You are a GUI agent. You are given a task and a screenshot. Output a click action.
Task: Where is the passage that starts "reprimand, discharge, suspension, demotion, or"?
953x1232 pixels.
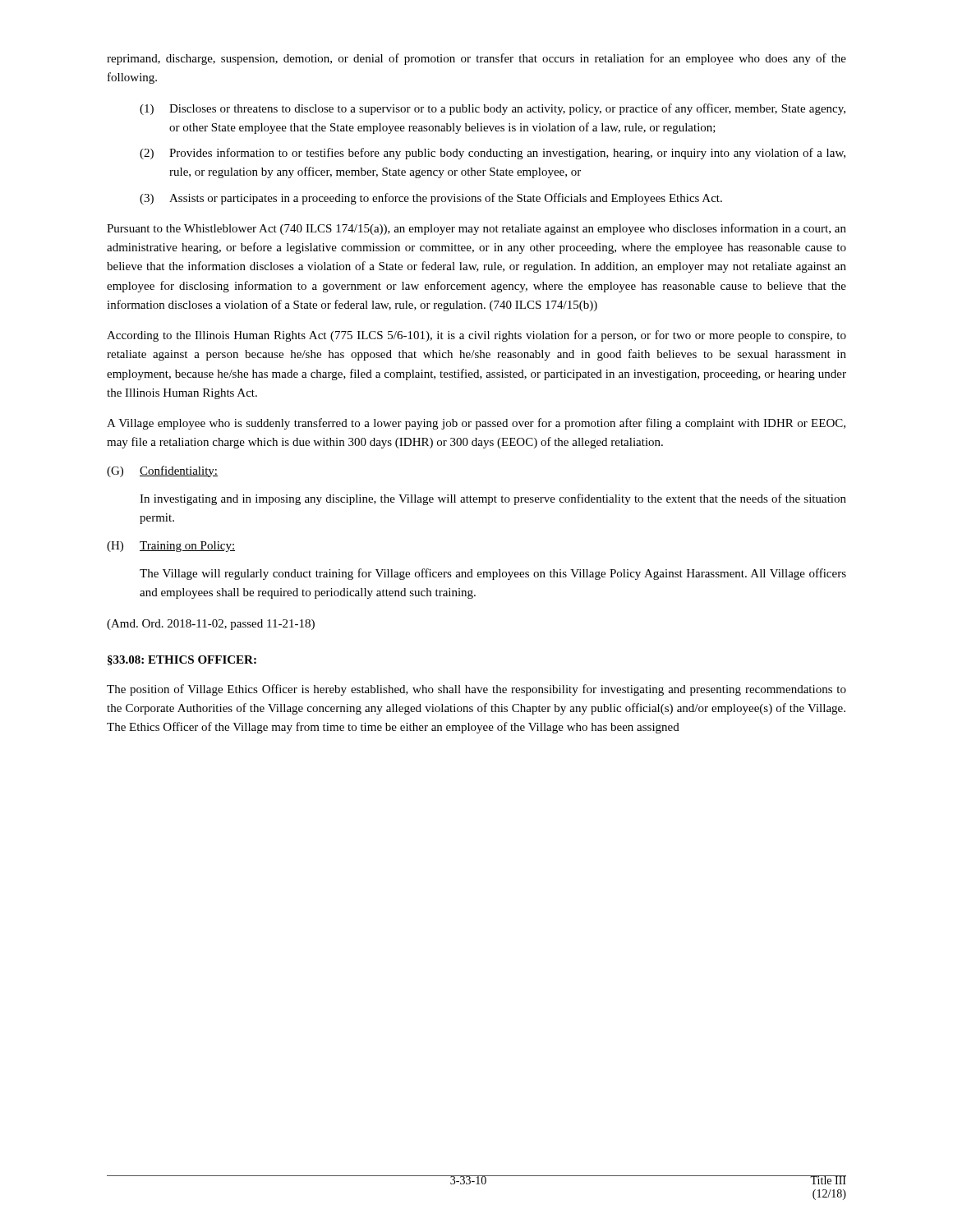[476, 68]
